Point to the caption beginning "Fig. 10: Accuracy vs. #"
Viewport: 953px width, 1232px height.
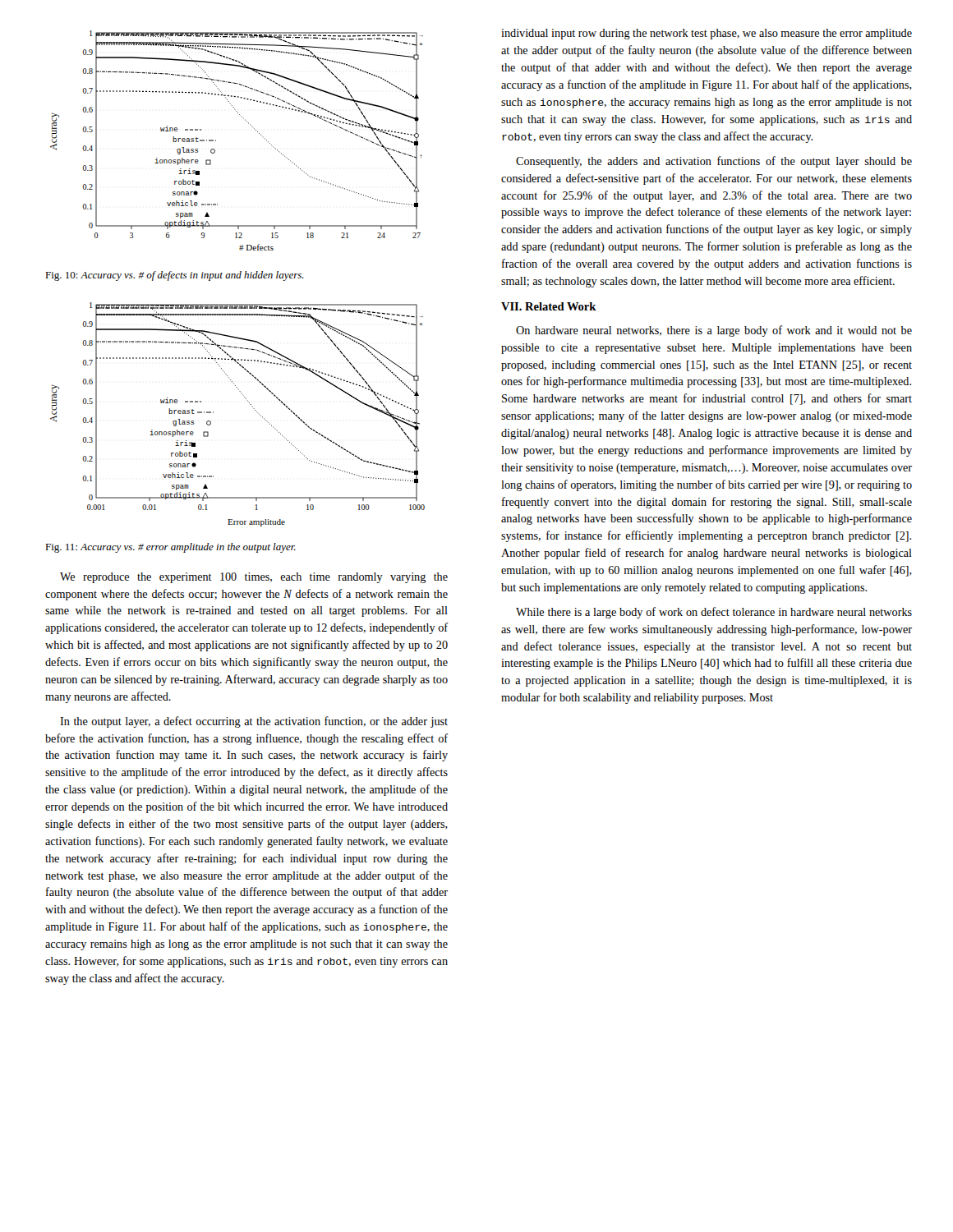pos(175,275)
